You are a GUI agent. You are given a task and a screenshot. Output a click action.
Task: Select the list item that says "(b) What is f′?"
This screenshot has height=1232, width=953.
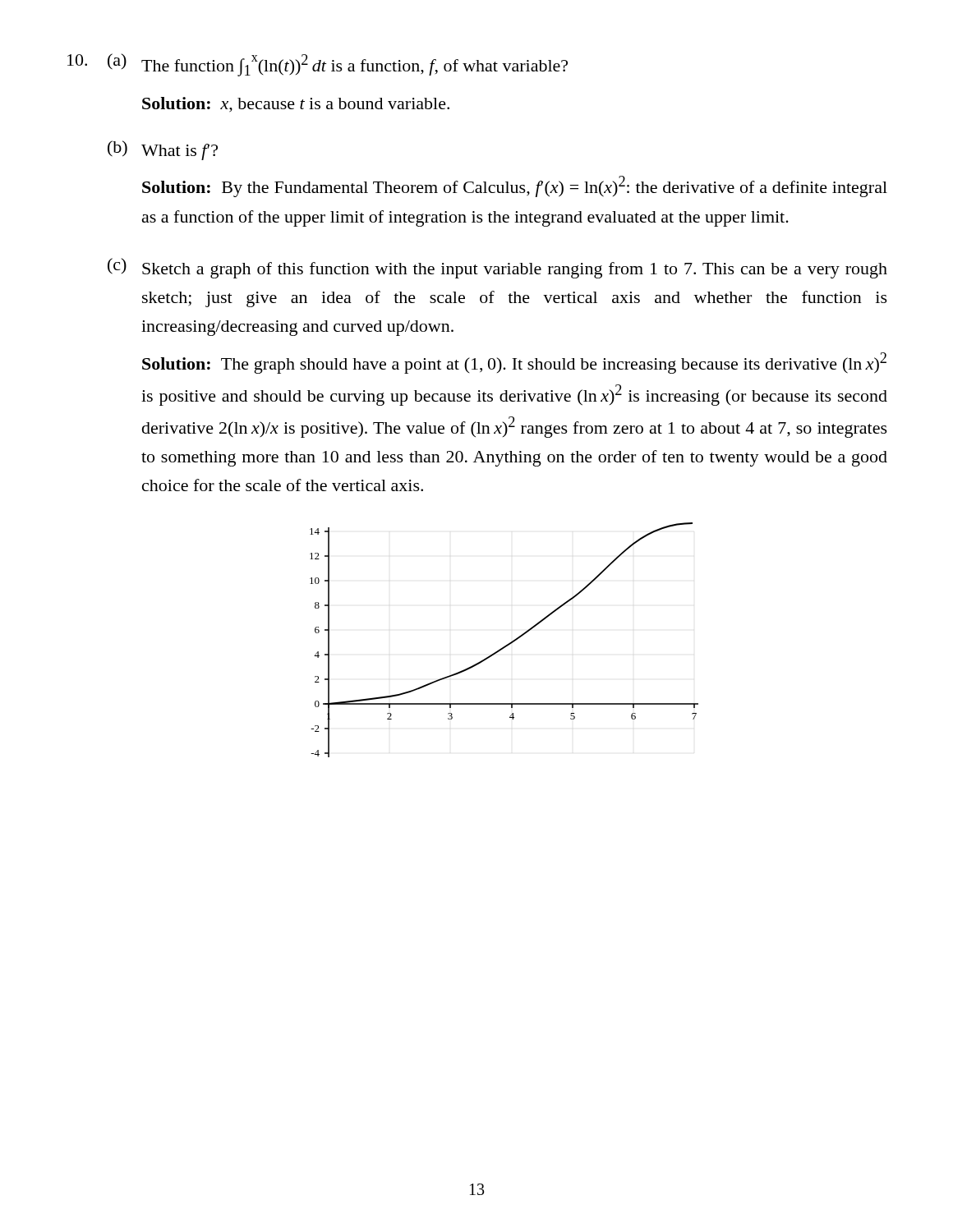point(163,150)
